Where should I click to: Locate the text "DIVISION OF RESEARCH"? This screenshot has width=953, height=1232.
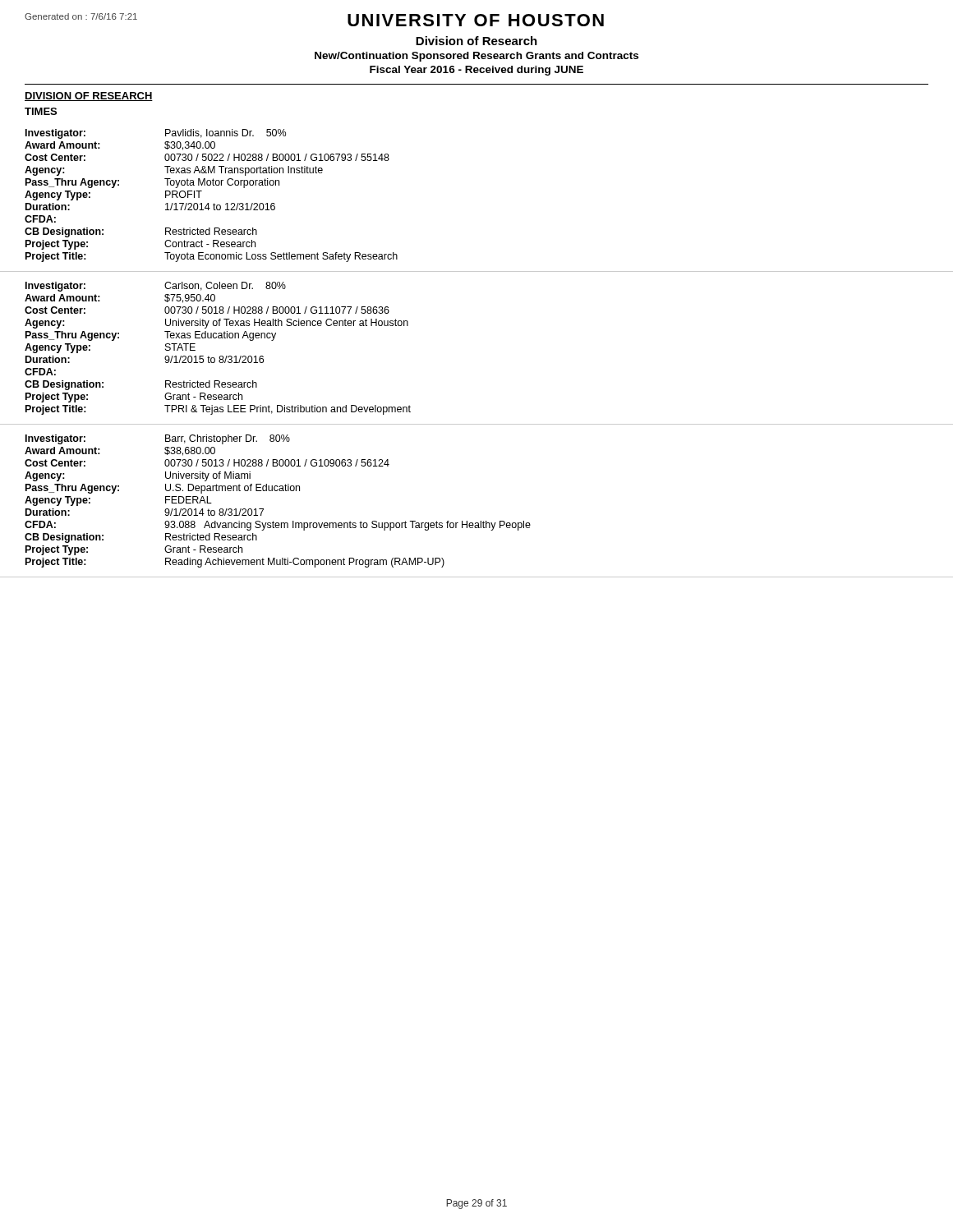(x=88, y=96)
